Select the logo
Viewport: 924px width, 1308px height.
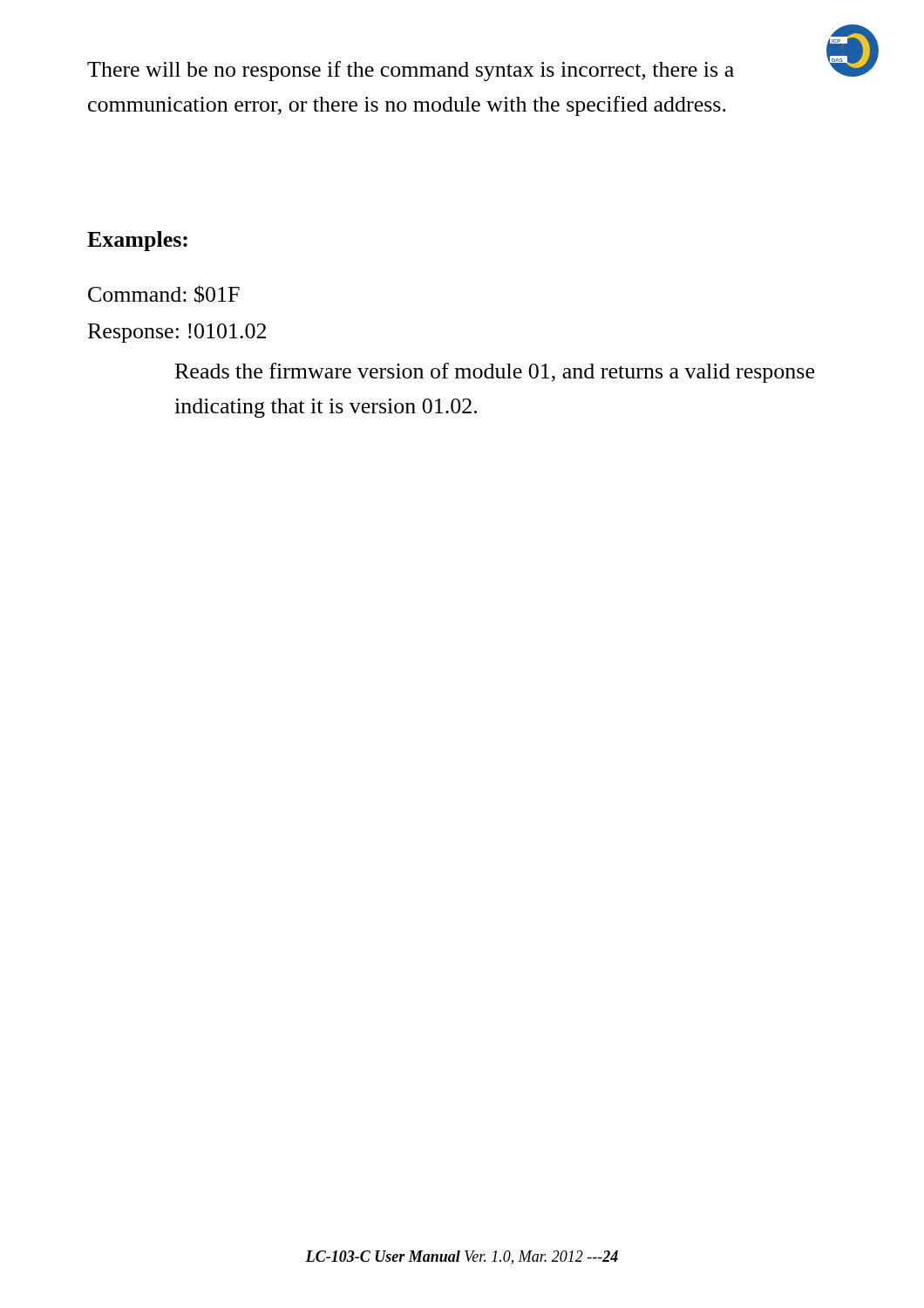853,51
